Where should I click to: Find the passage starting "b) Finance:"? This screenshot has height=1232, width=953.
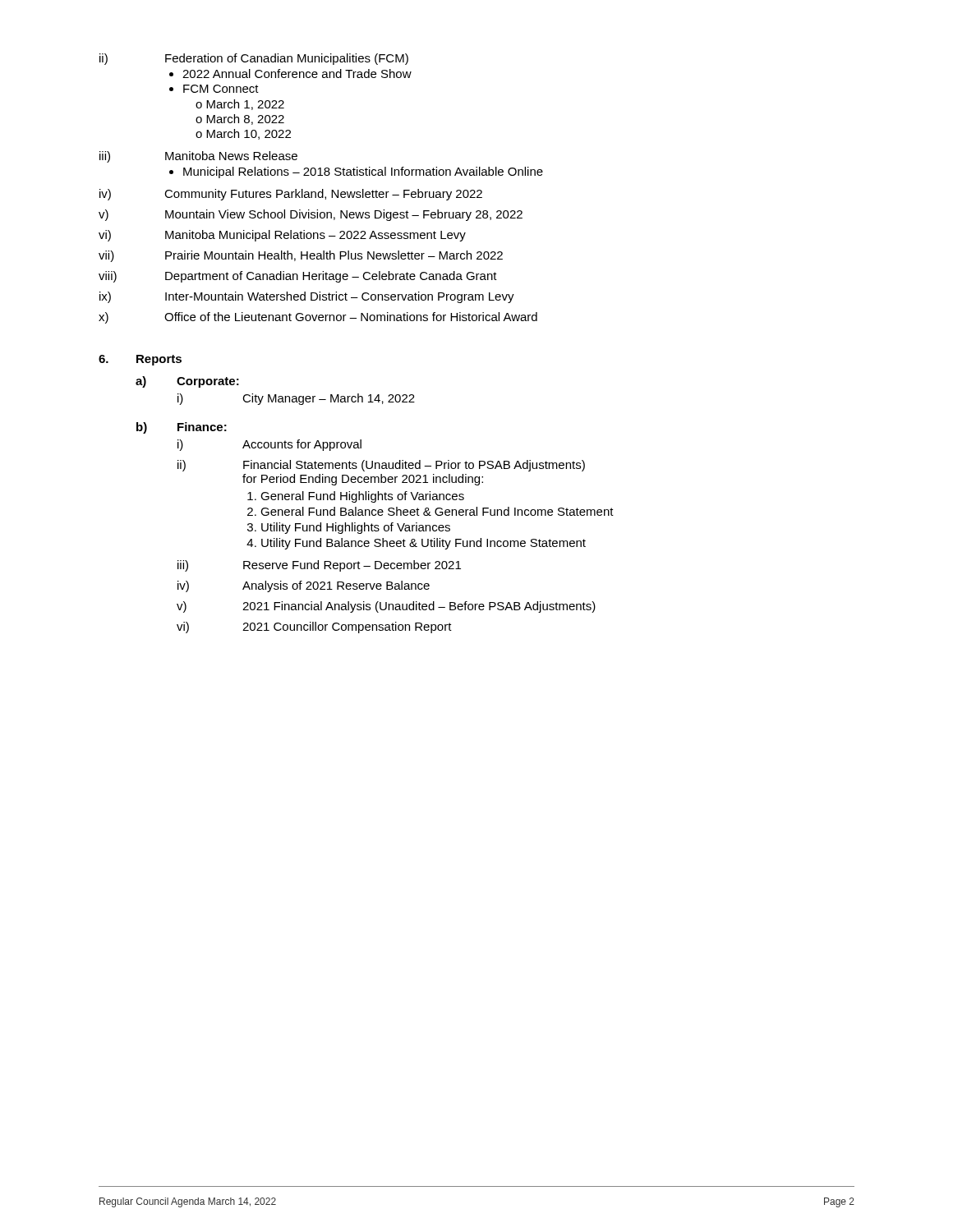181,427
